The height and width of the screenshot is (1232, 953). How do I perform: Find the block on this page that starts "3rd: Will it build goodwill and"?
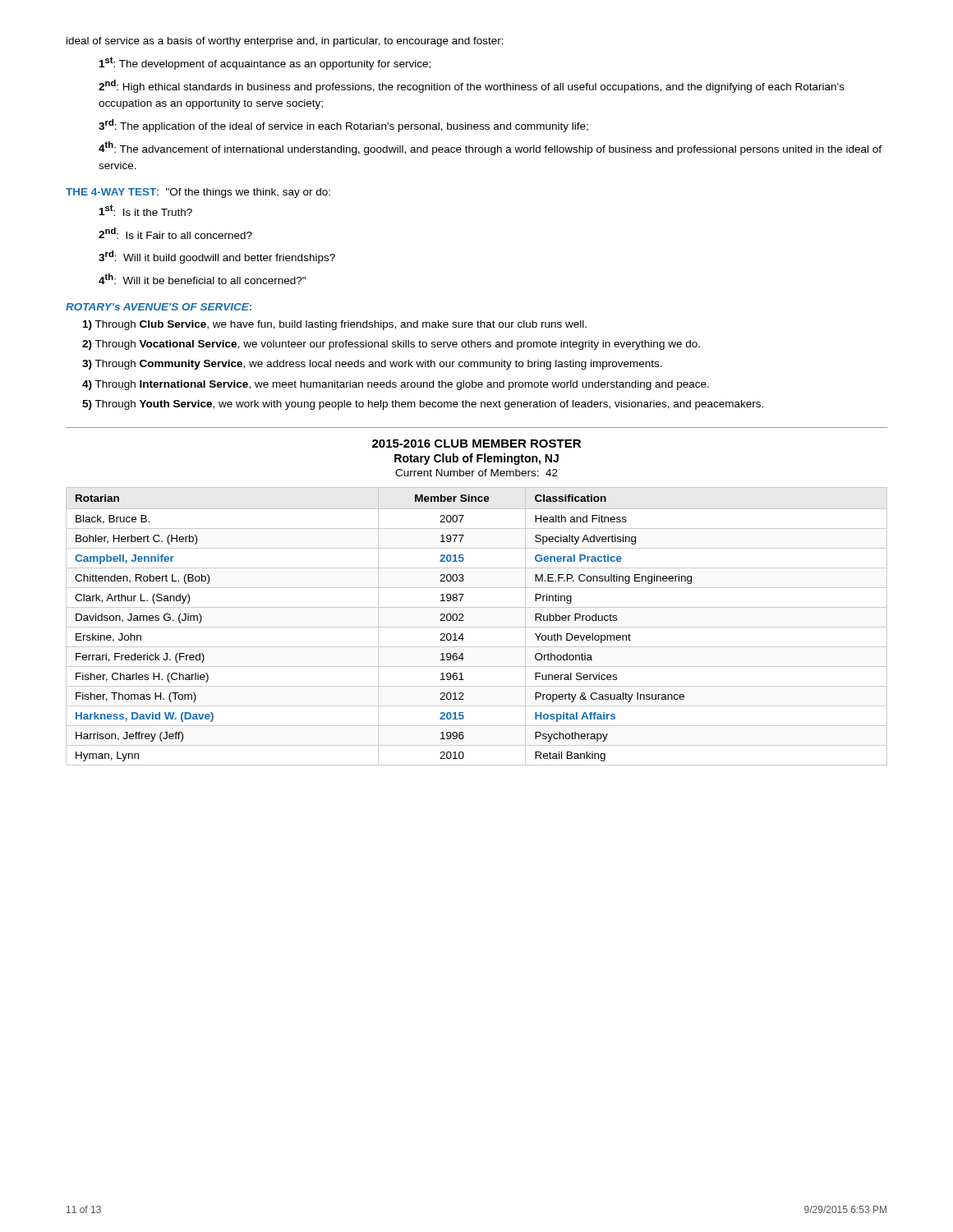(x=217, y=256)
